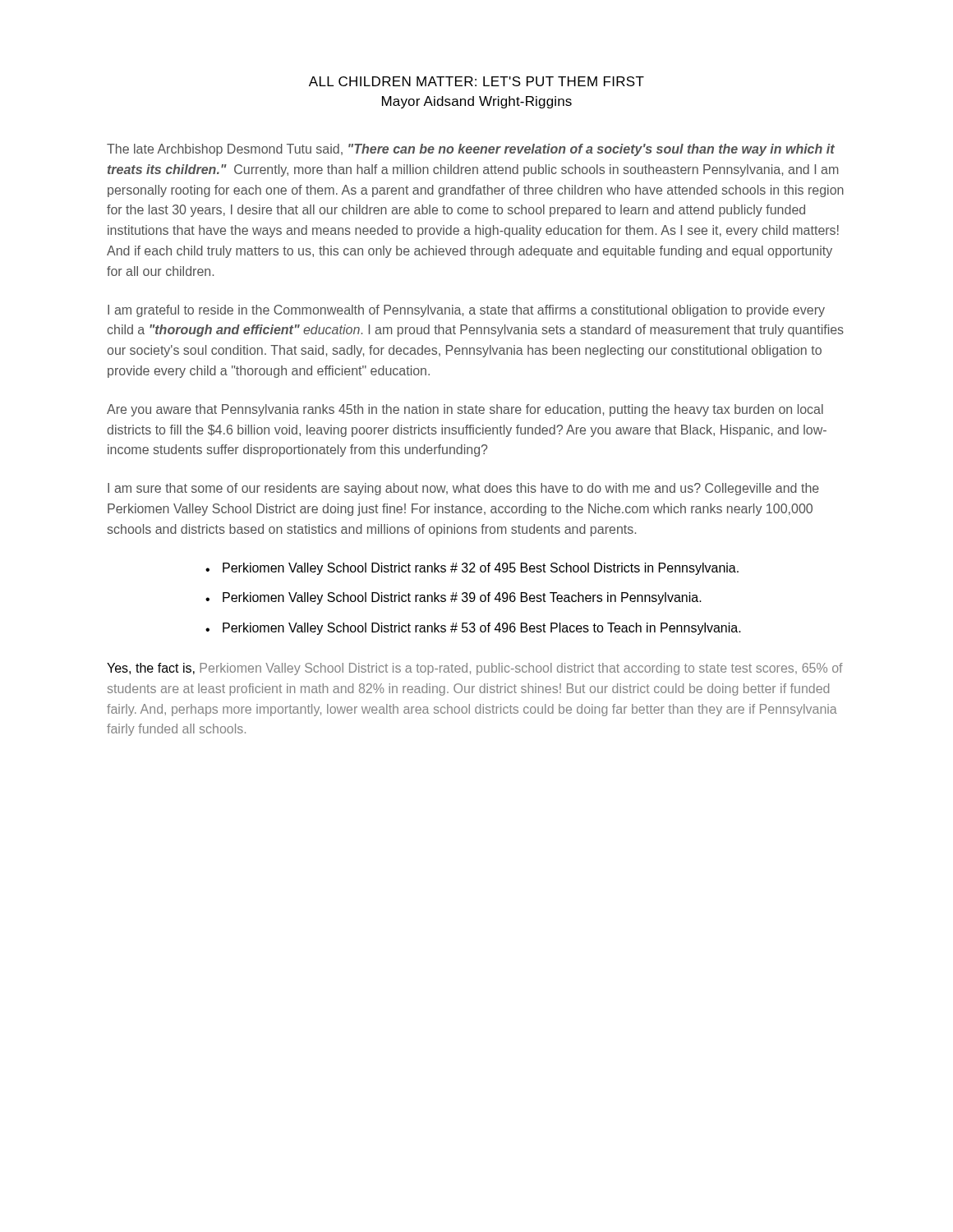
Task: Where is the passage that starts "• Perkiomen Valley School District ranks # 32"?
Action: click(472, 569)
